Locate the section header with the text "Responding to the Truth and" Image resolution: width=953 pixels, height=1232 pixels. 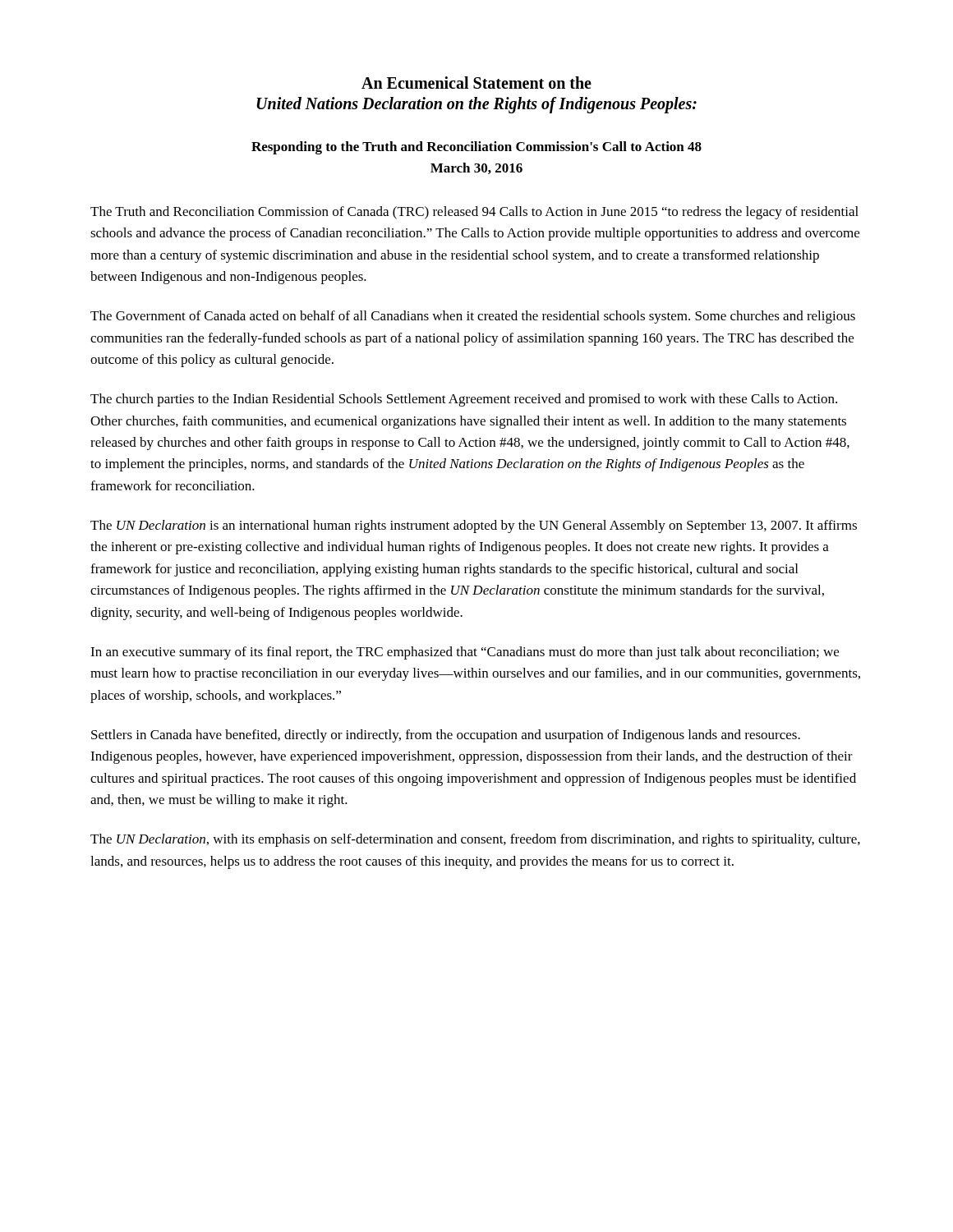click(x=476, y=157)
